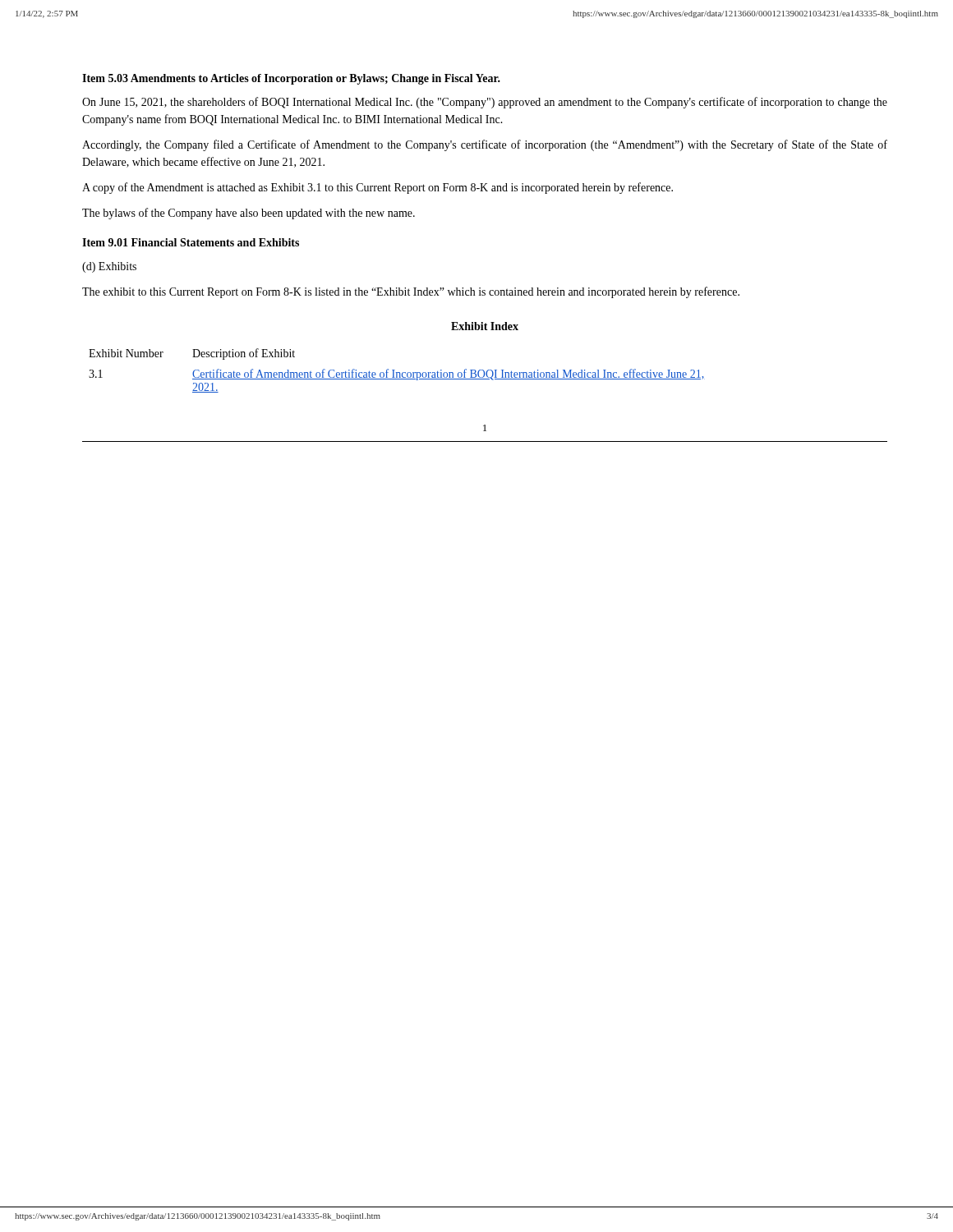Click on the block starting "Item 5.03 Amendments"
Screen dimensions: 1232x953
point(291,78)
